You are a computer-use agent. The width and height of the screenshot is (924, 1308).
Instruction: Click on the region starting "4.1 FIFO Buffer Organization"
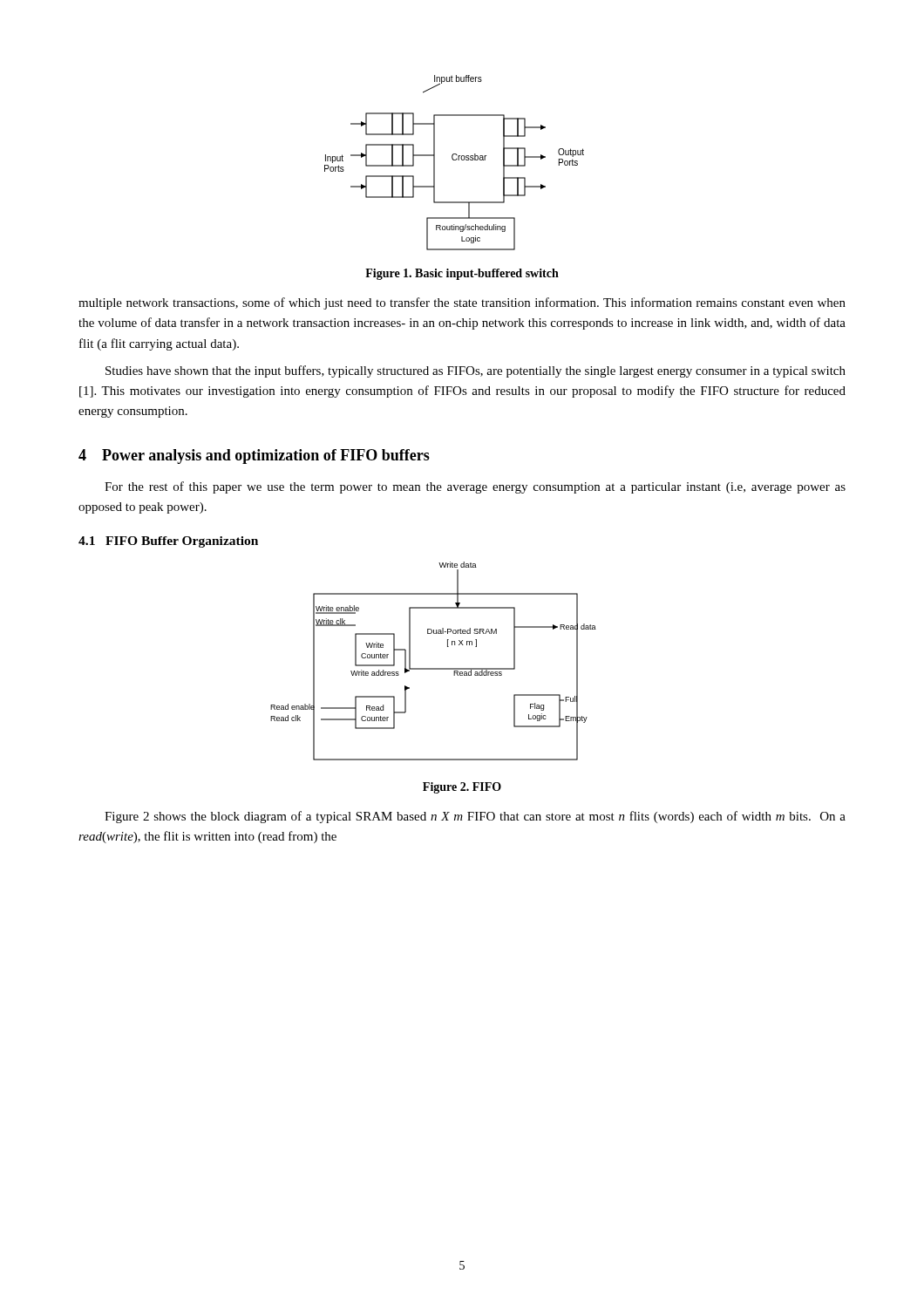[x=168, y=540]
